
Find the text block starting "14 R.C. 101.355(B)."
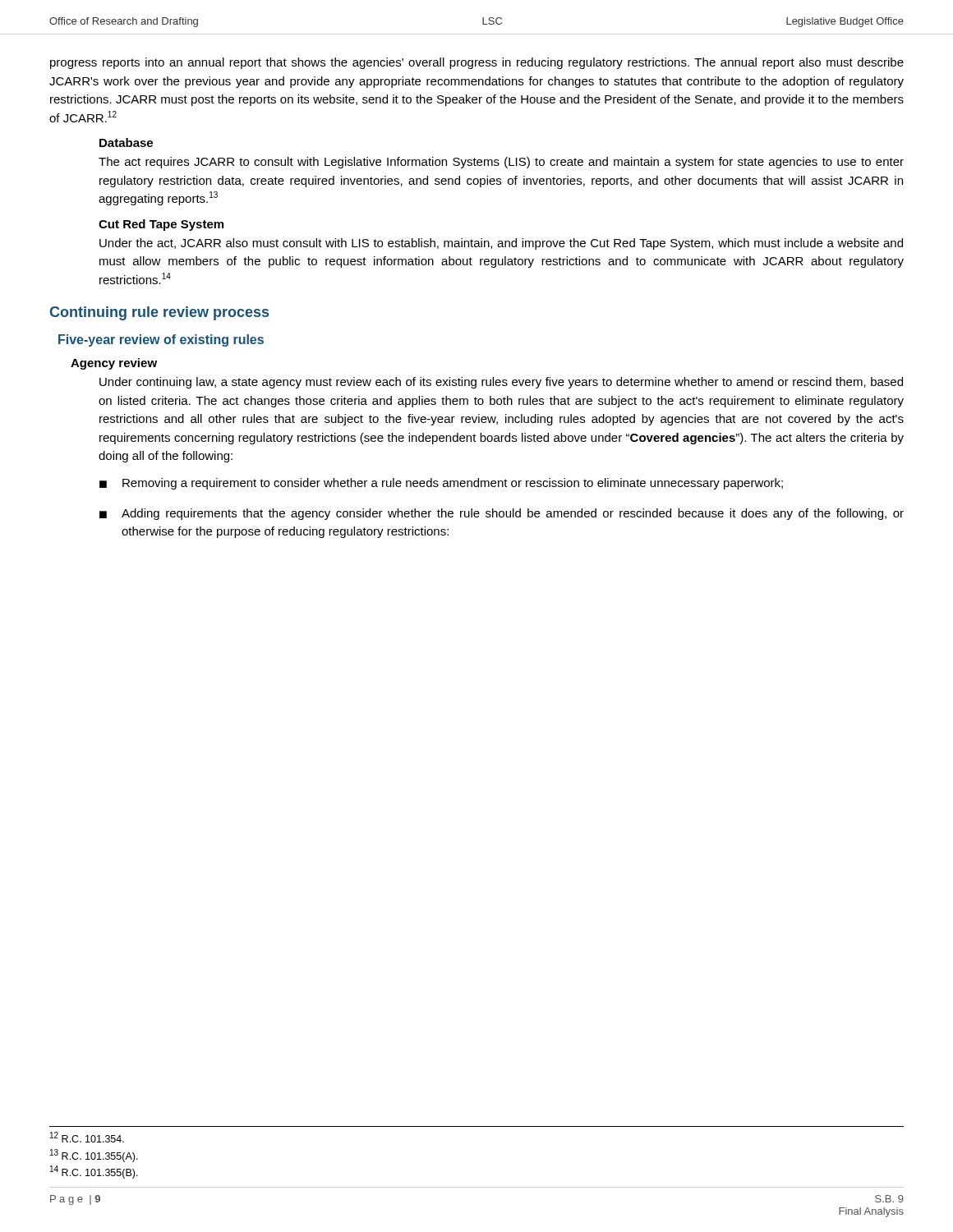[94, 1172]
